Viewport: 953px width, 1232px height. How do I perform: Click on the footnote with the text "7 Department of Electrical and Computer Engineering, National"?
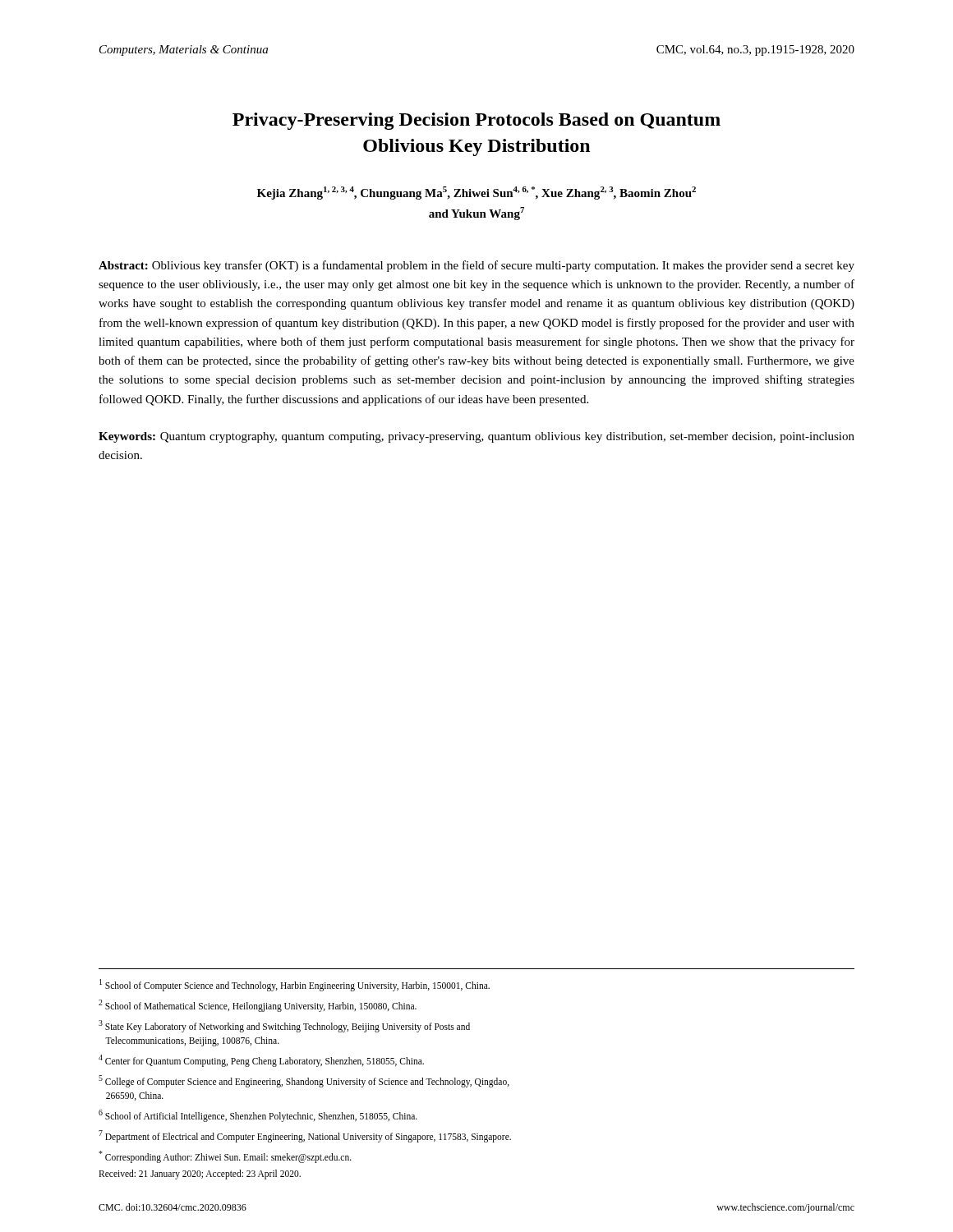[305, 1135]
